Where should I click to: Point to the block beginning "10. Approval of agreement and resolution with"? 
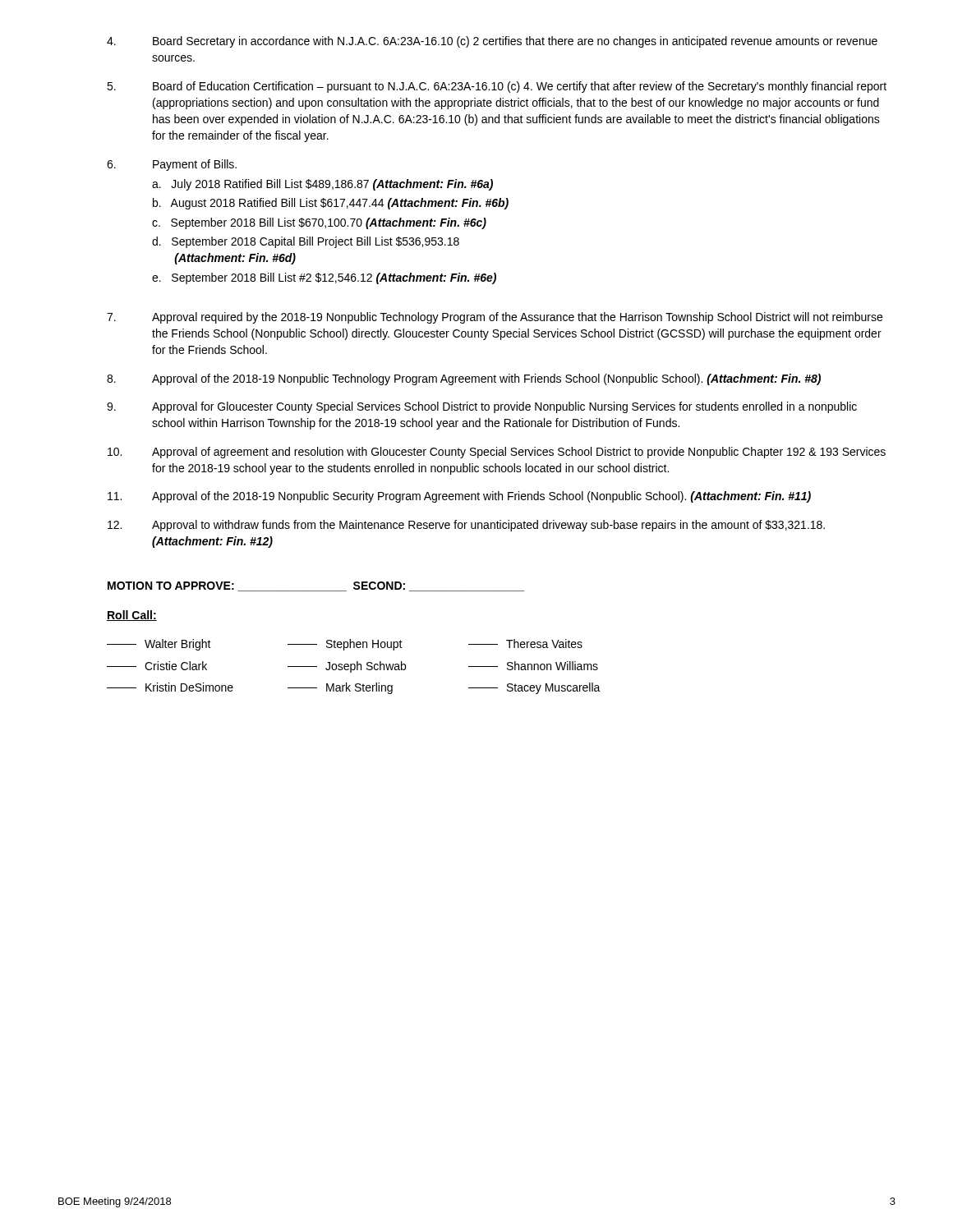pos(497,460)
